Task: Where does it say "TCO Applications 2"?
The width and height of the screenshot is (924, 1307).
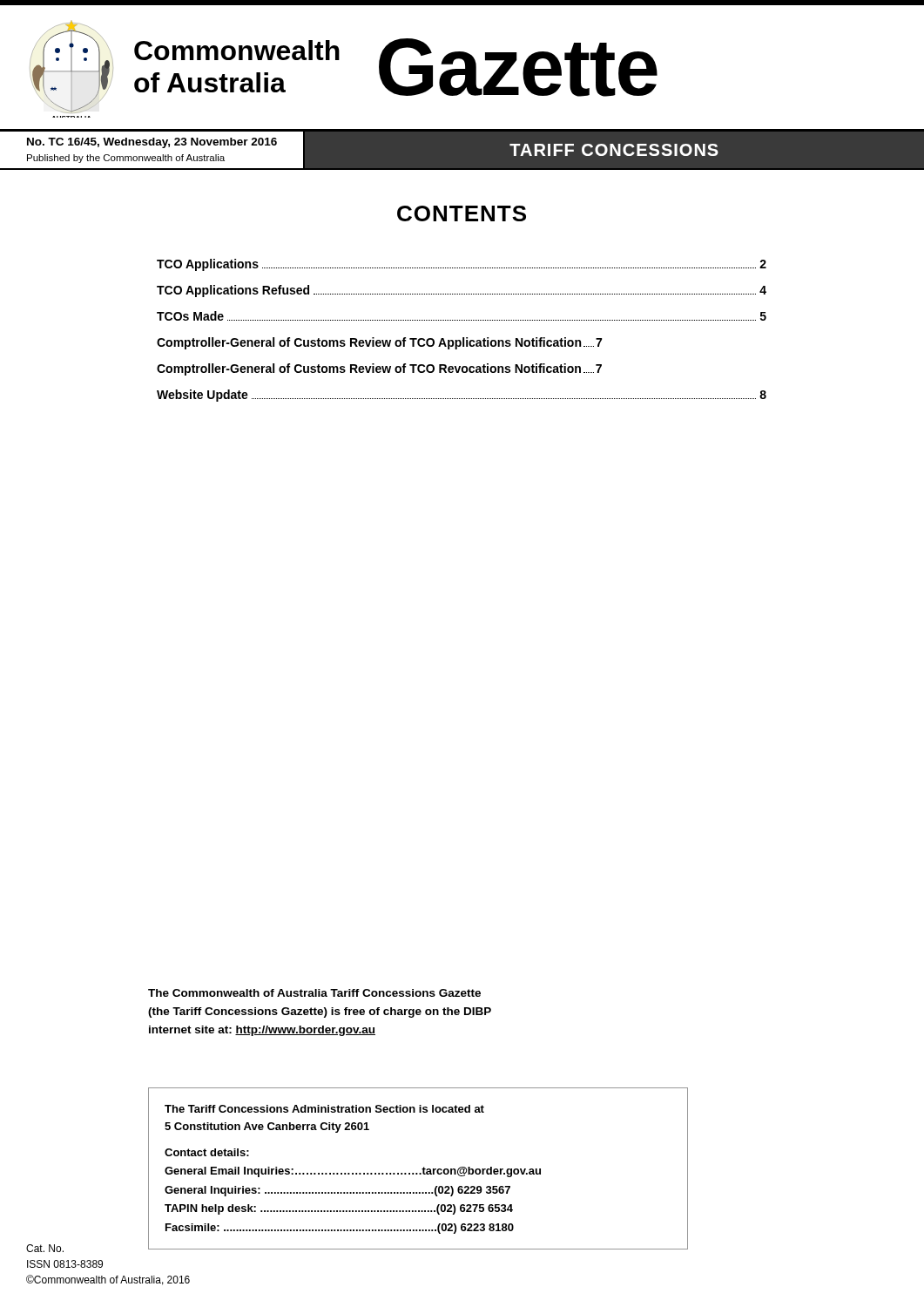Action: [x=462, y=264]
